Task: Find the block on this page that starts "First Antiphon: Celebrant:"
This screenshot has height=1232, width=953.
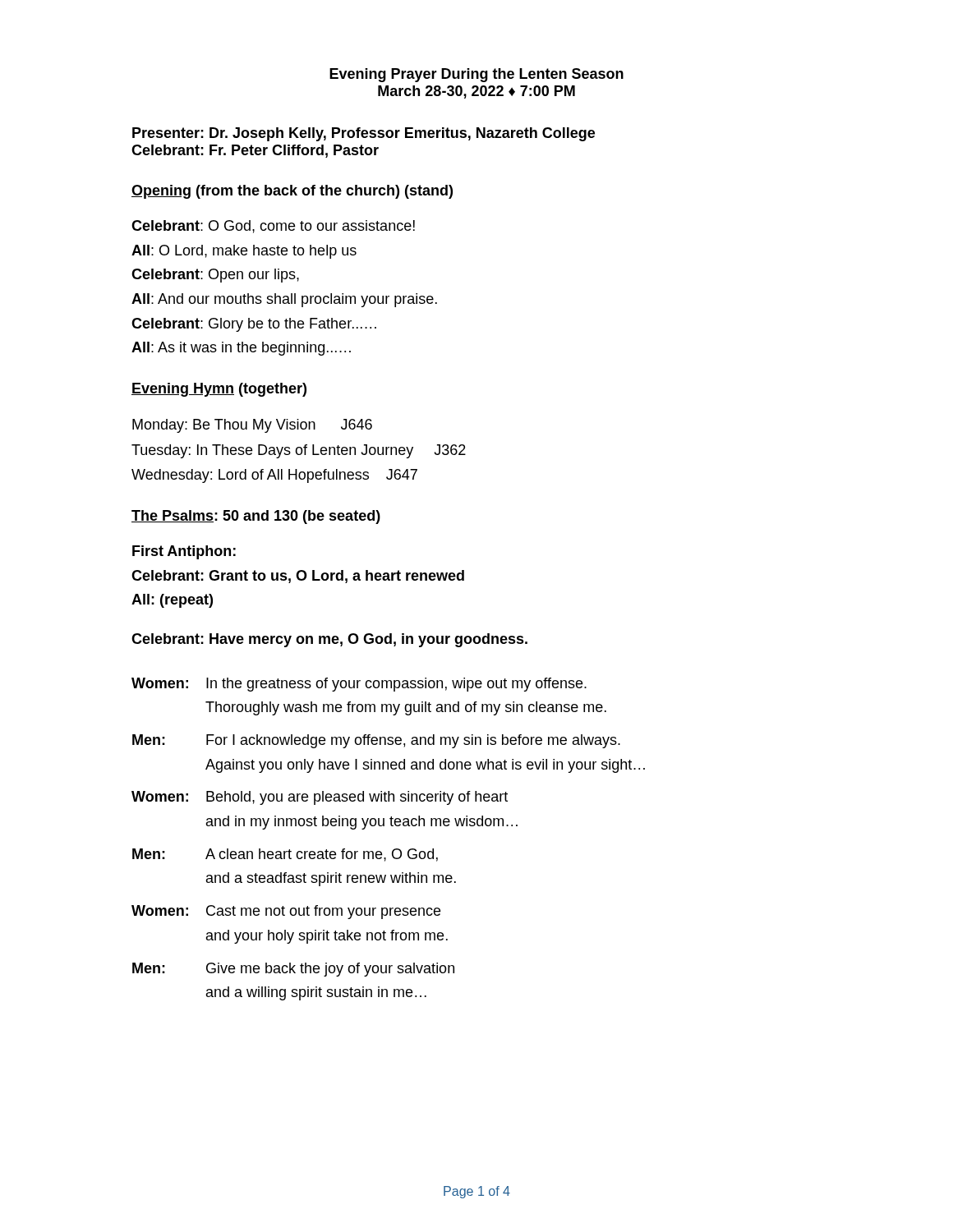Action: point(298,575)
